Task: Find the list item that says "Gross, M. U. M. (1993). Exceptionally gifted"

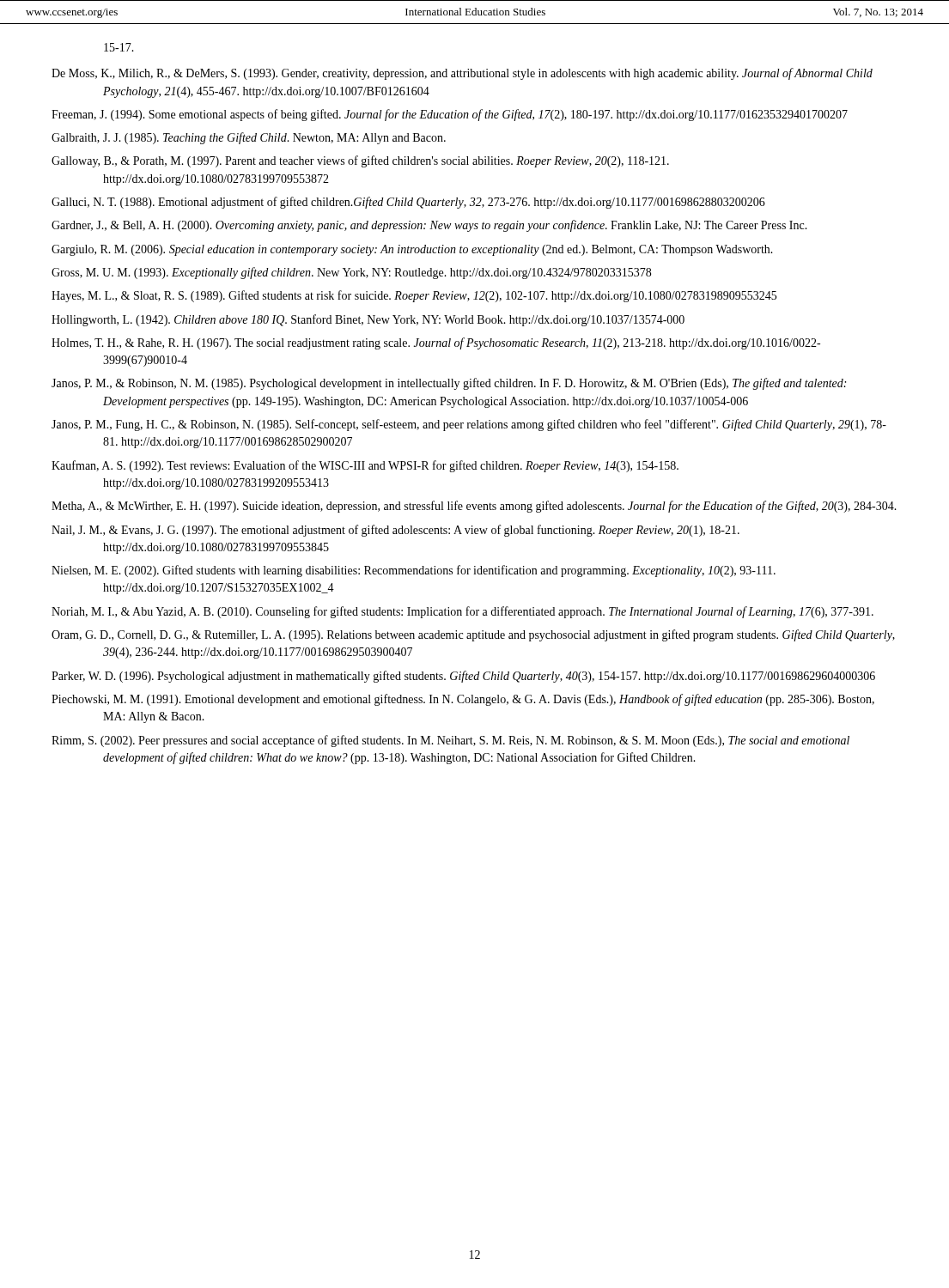Action: pos(352,273)
